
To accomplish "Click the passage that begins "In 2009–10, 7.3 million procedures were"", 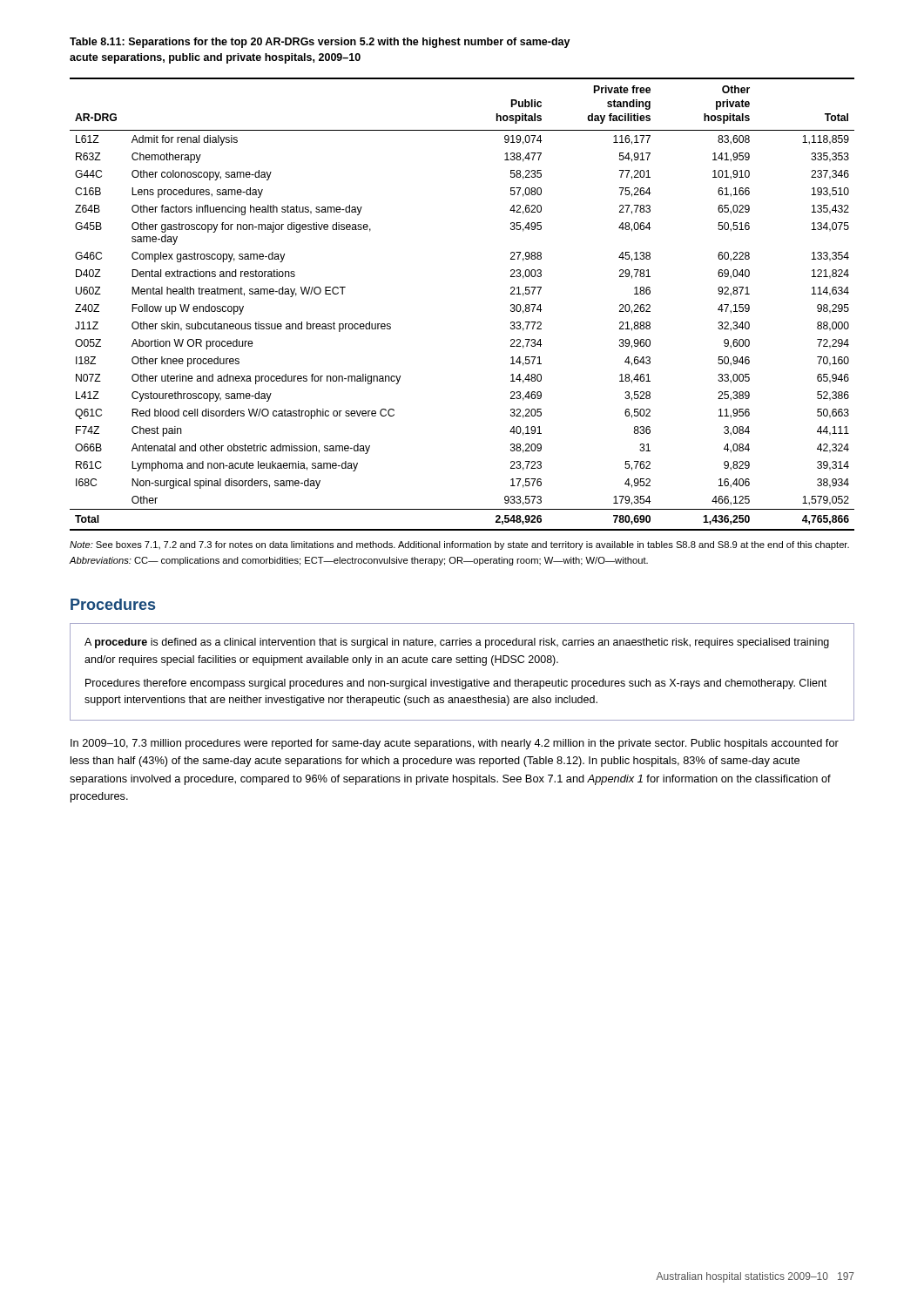I will point(454,769).
